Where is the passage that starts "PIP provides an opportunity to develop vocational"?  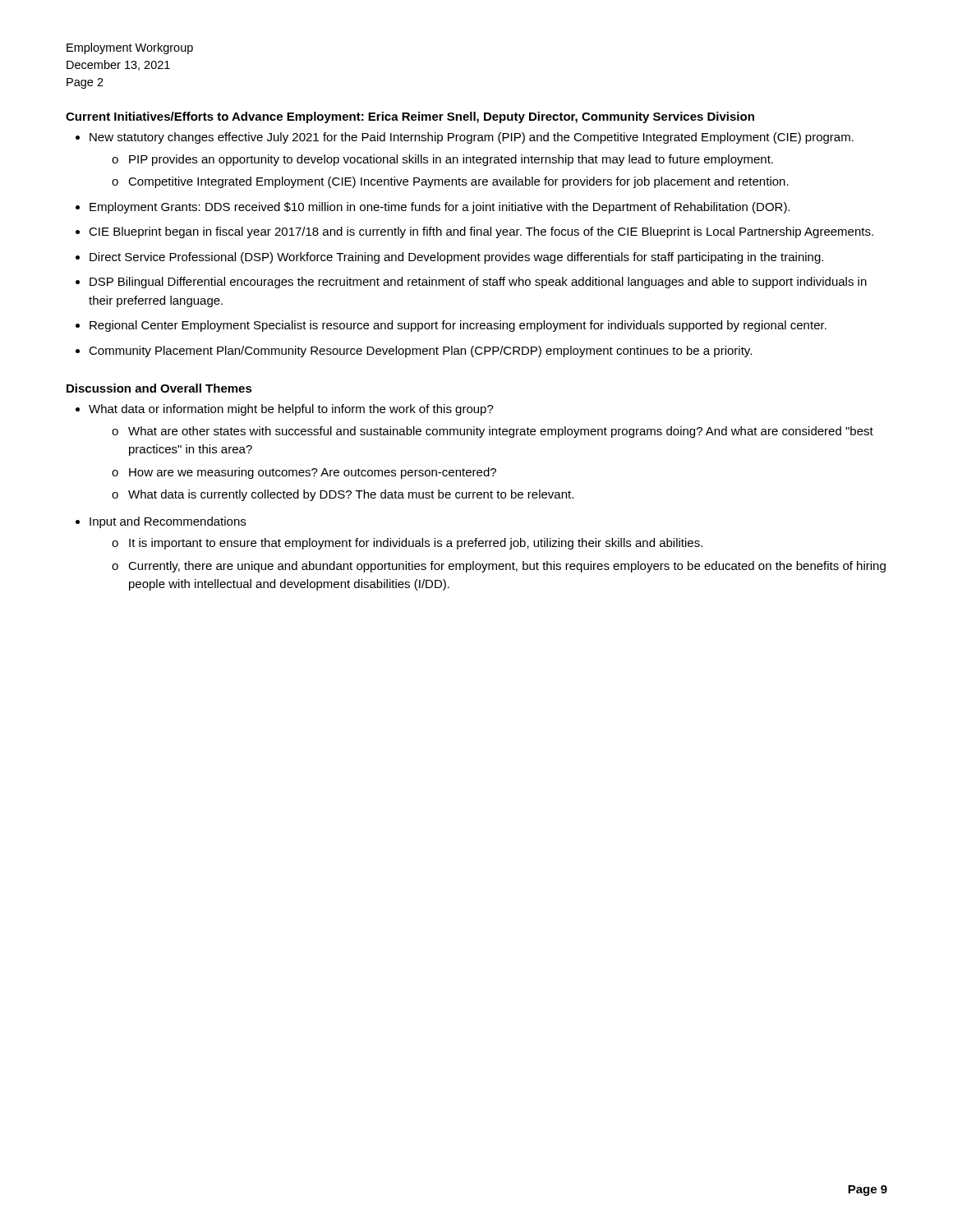pyautogui.click(x=451, y=159)
